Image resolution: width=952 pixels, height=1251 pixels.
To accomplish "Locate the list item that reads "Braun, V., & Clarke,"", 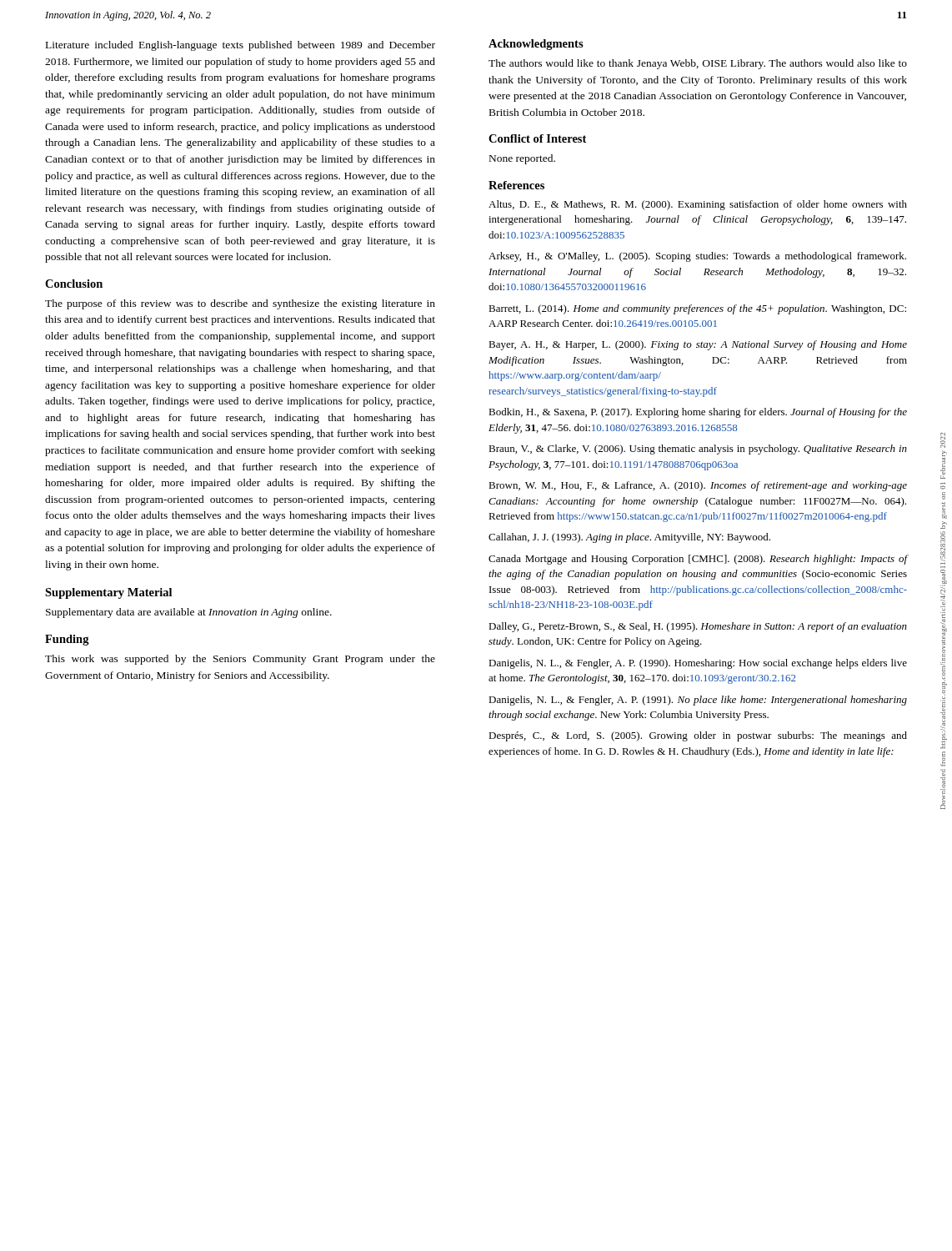I will pos(698,457).
